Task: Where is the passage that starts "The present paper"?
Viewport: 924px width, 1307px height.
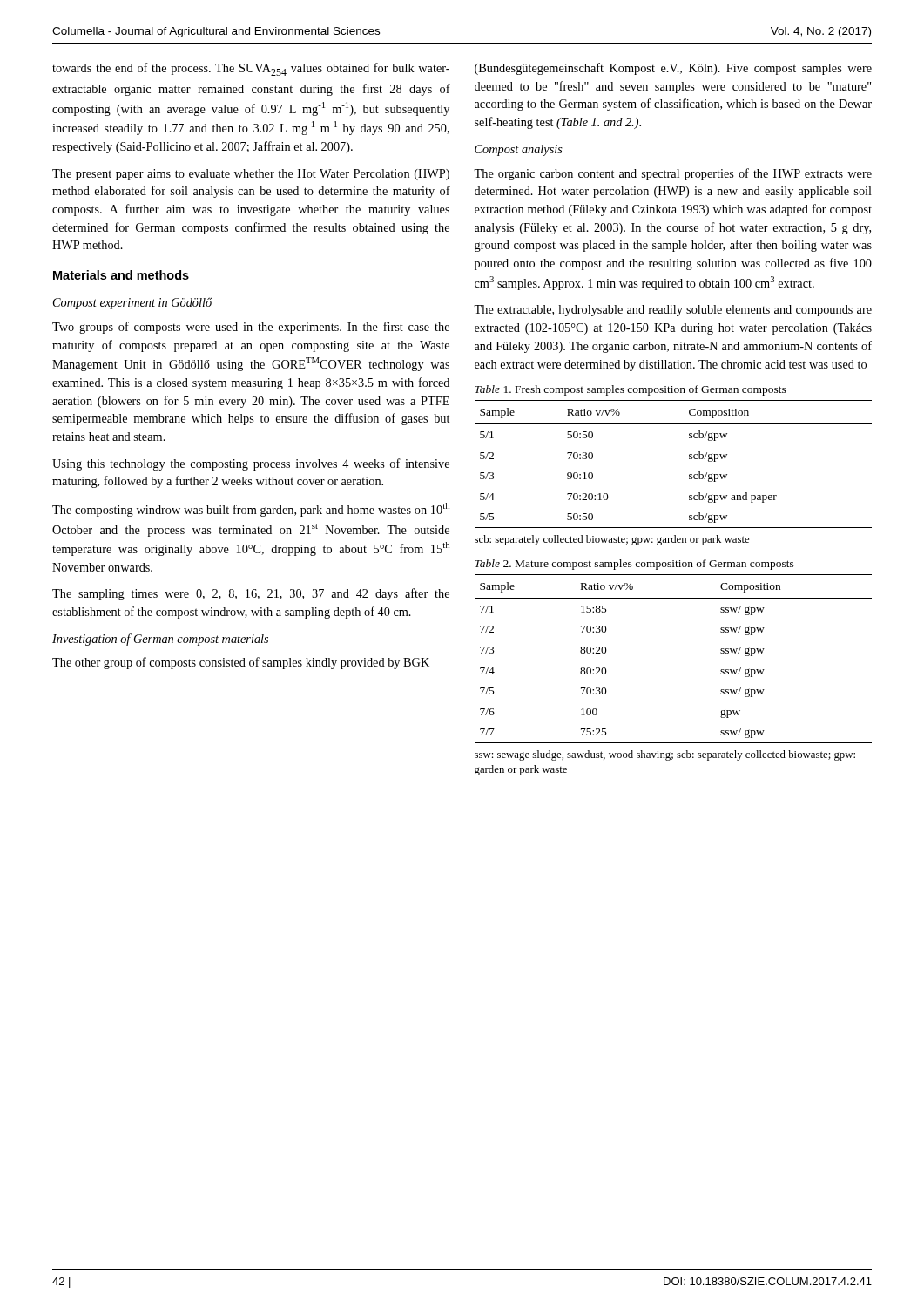Action: tap(251, 209)
